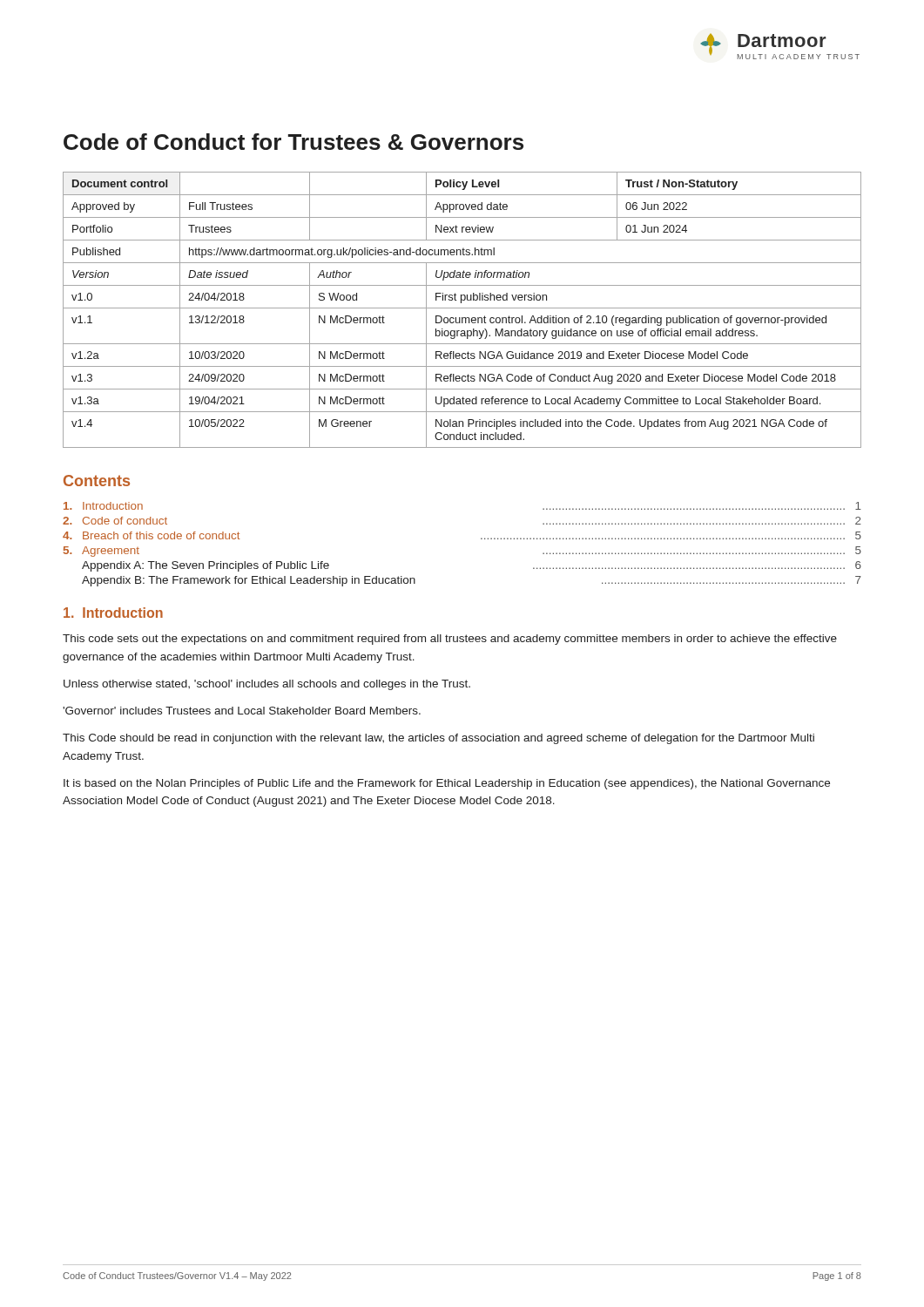Find the title that says "Code of Conduct for Trustees &"

tap(294, 142)
